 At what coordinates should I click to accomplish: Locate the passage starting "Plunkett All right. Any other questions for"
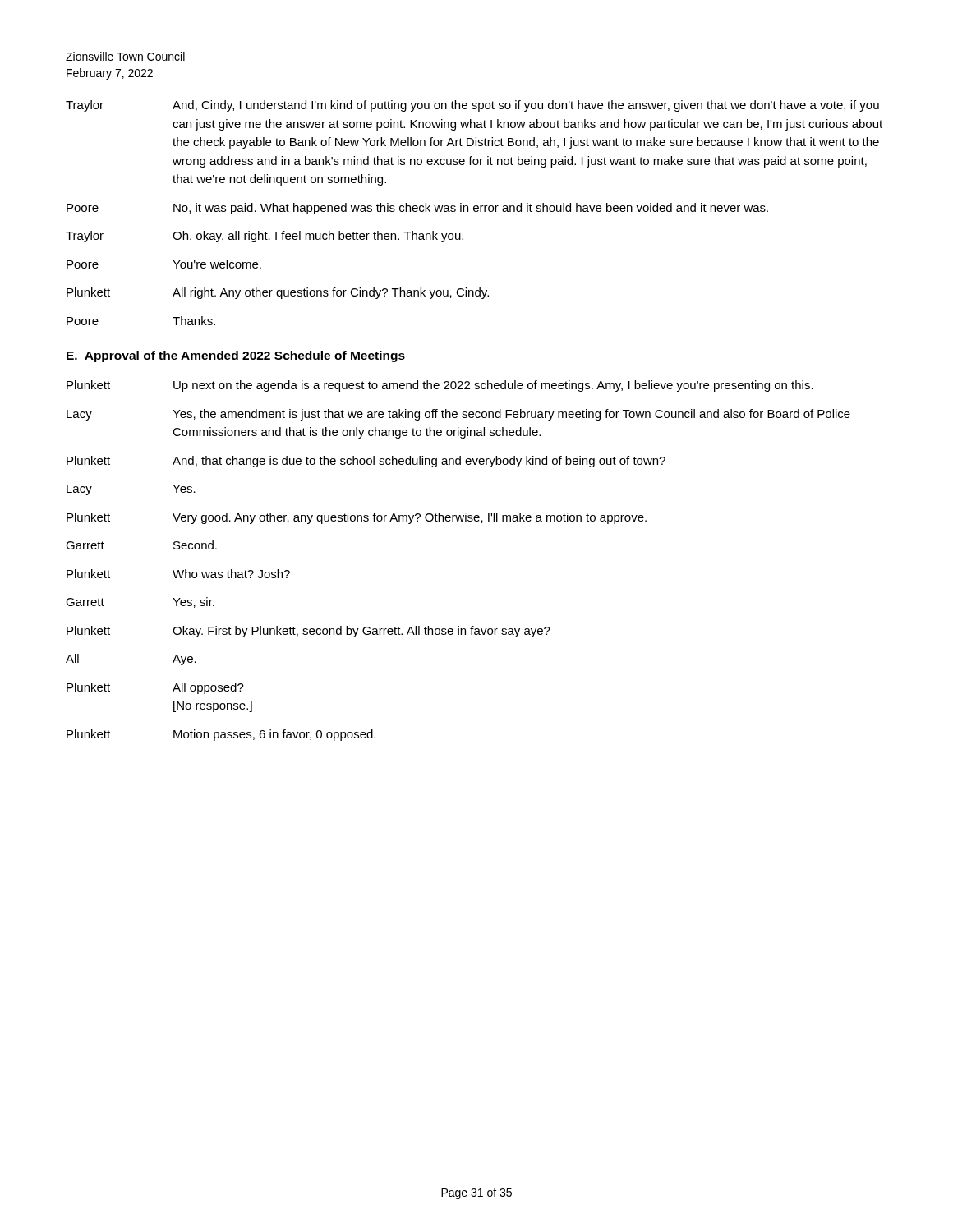(476, 293)
